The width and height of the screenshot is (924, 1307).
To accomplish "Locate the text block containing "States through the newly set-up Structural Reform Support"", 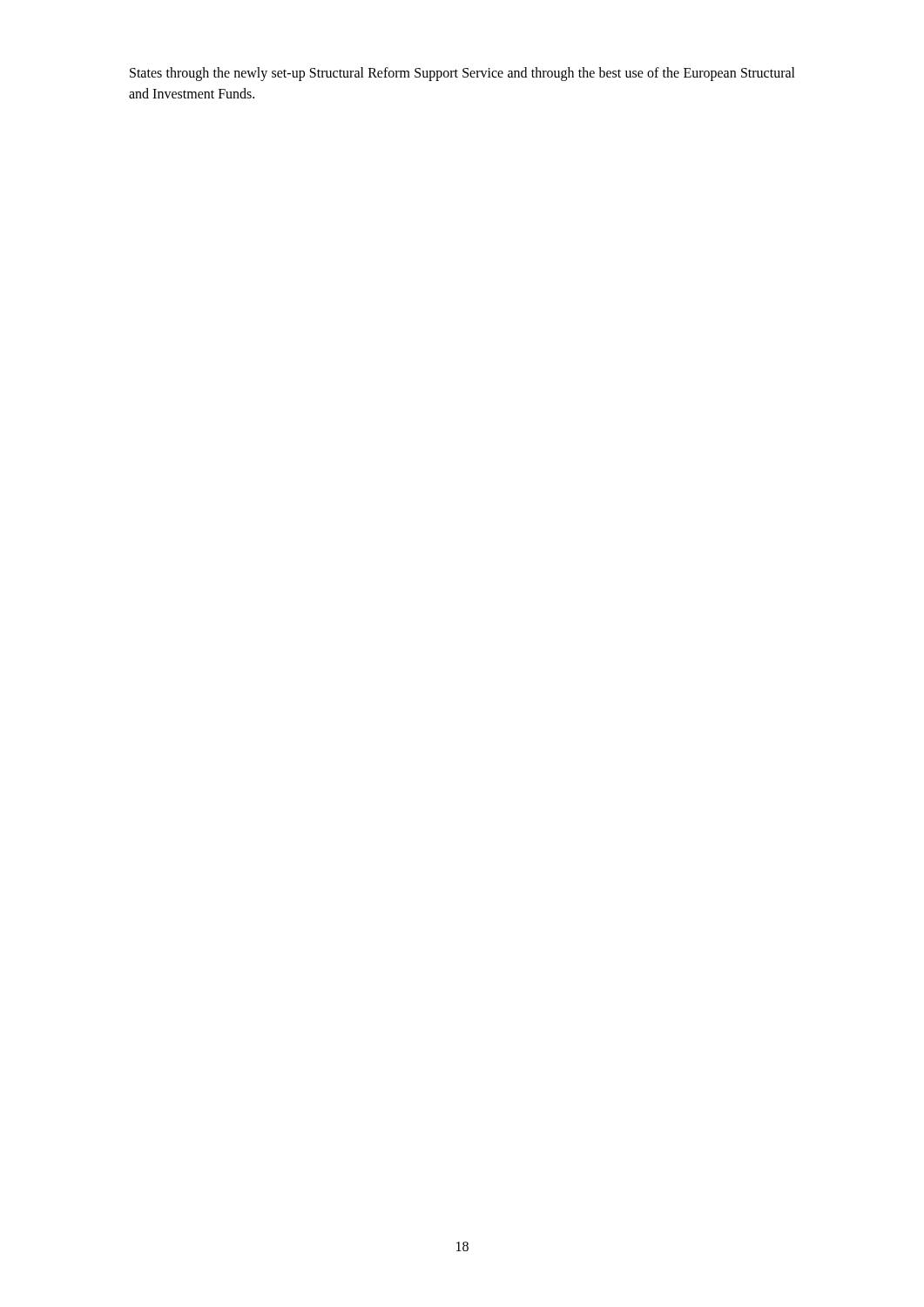I will coord(462,83).
